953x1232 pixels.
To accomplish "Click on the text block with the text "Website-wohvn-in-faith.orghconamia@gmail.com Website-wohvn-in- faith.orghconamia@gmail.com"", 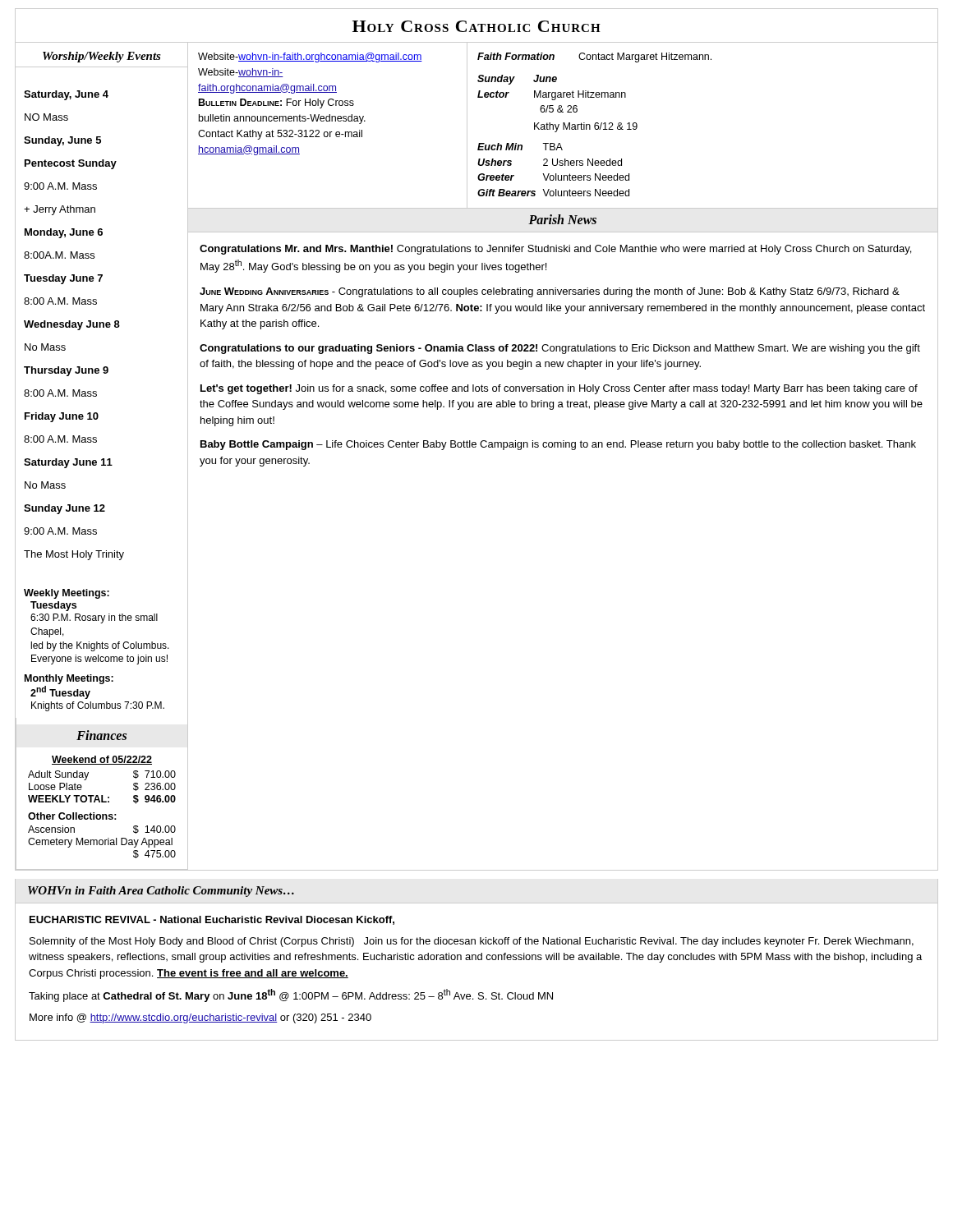I will pyautogui.click(x=310, y=103).
